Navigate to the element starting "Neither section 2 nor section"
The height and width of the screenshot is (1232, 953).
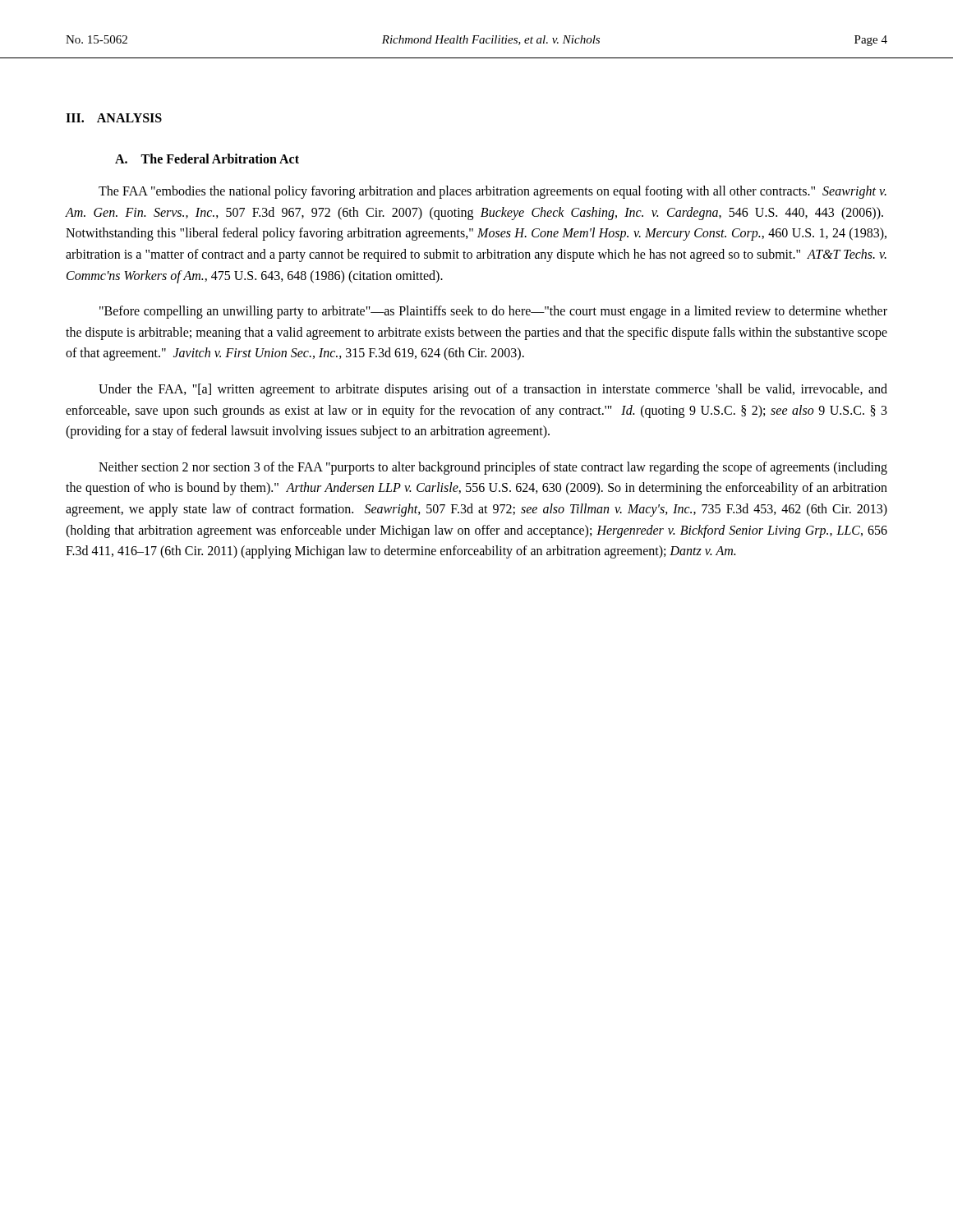click(x=476, y=509)
